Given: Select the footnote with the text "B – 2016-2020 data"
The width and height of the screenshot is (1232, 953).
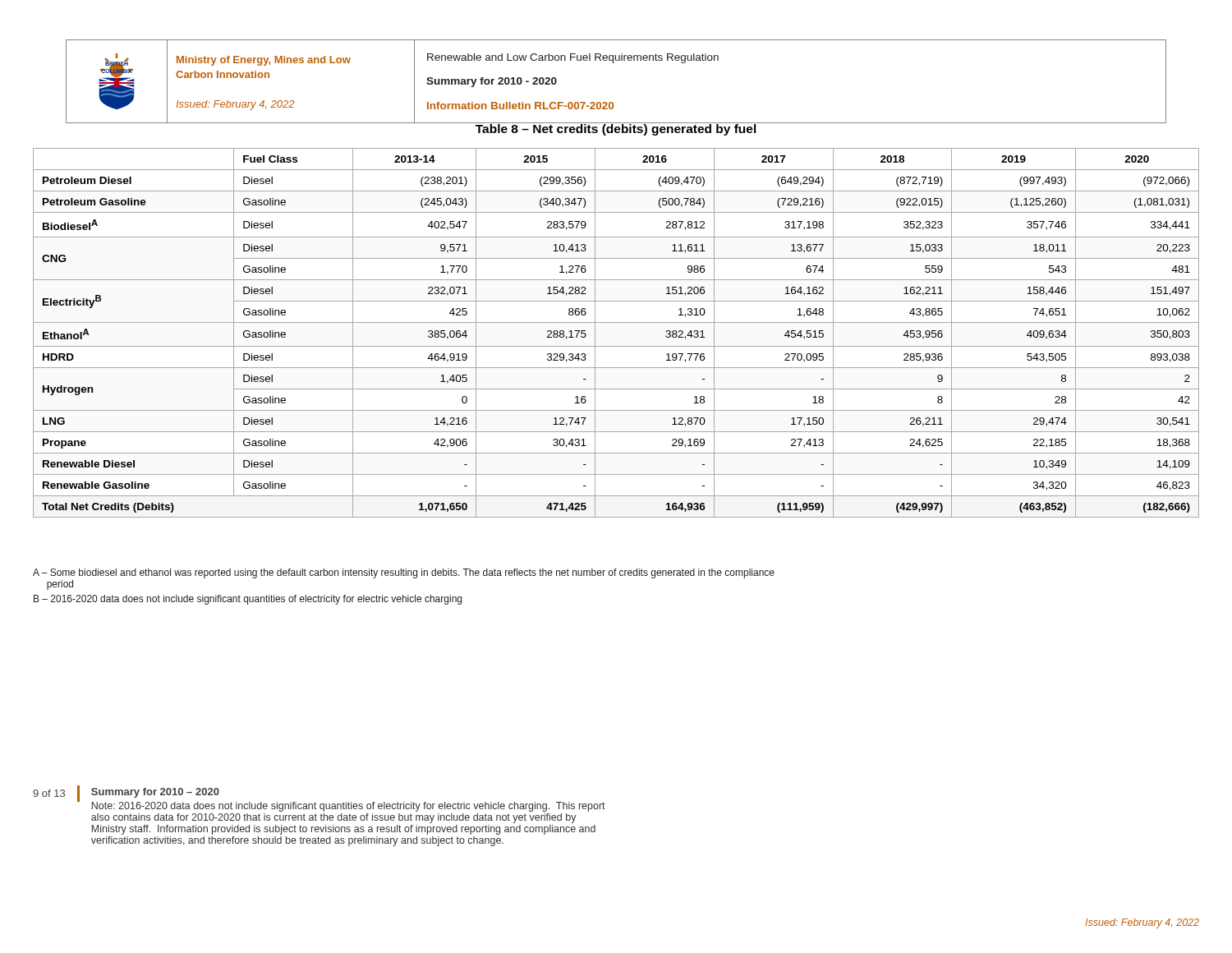Looking at the screenshot, I should 248,599.
